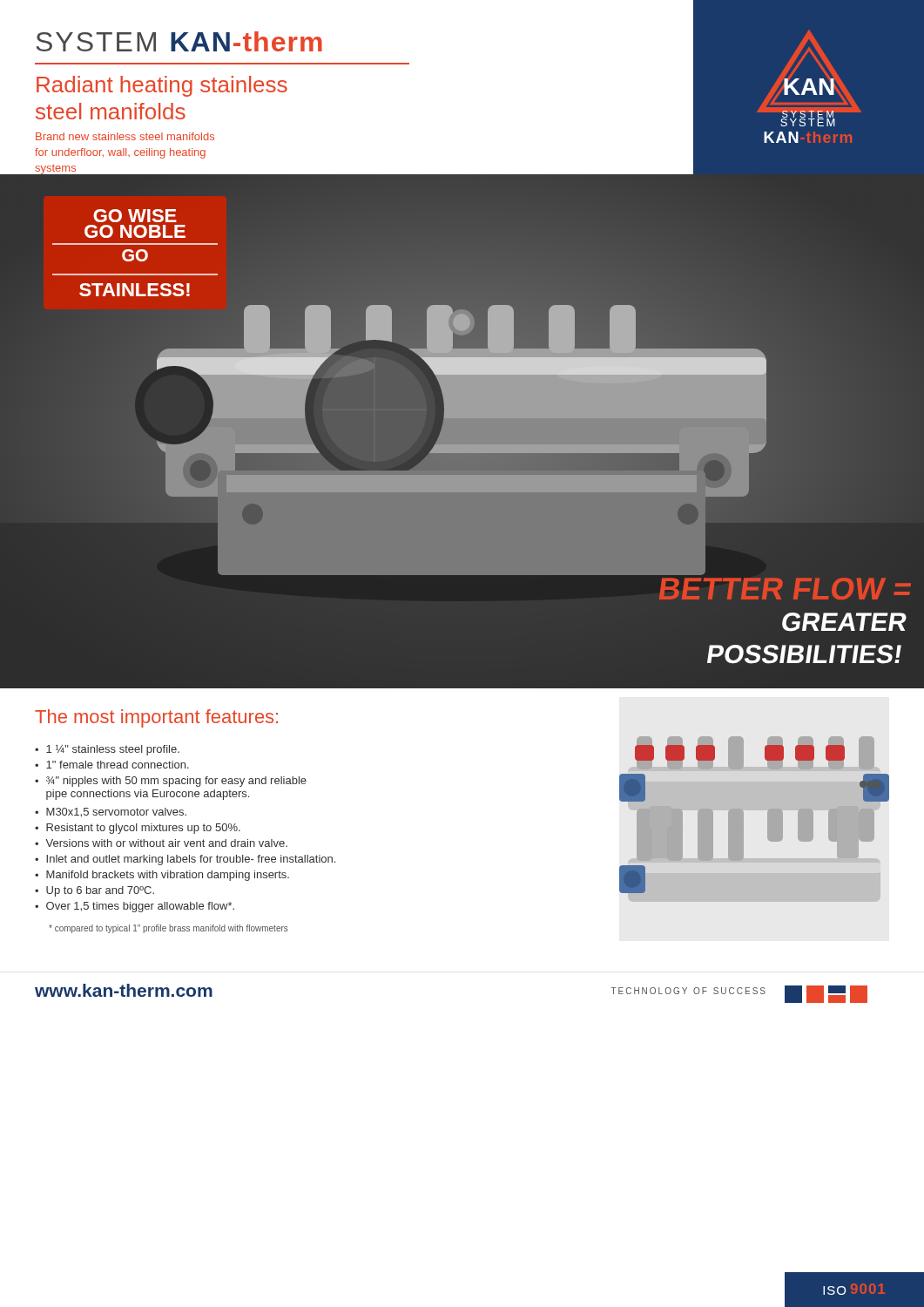The image size is (924, 1307).
Task: Click on the section header with the text "Radiant heating stainlesssteel manifolds"
Action: tap(161, 98)
